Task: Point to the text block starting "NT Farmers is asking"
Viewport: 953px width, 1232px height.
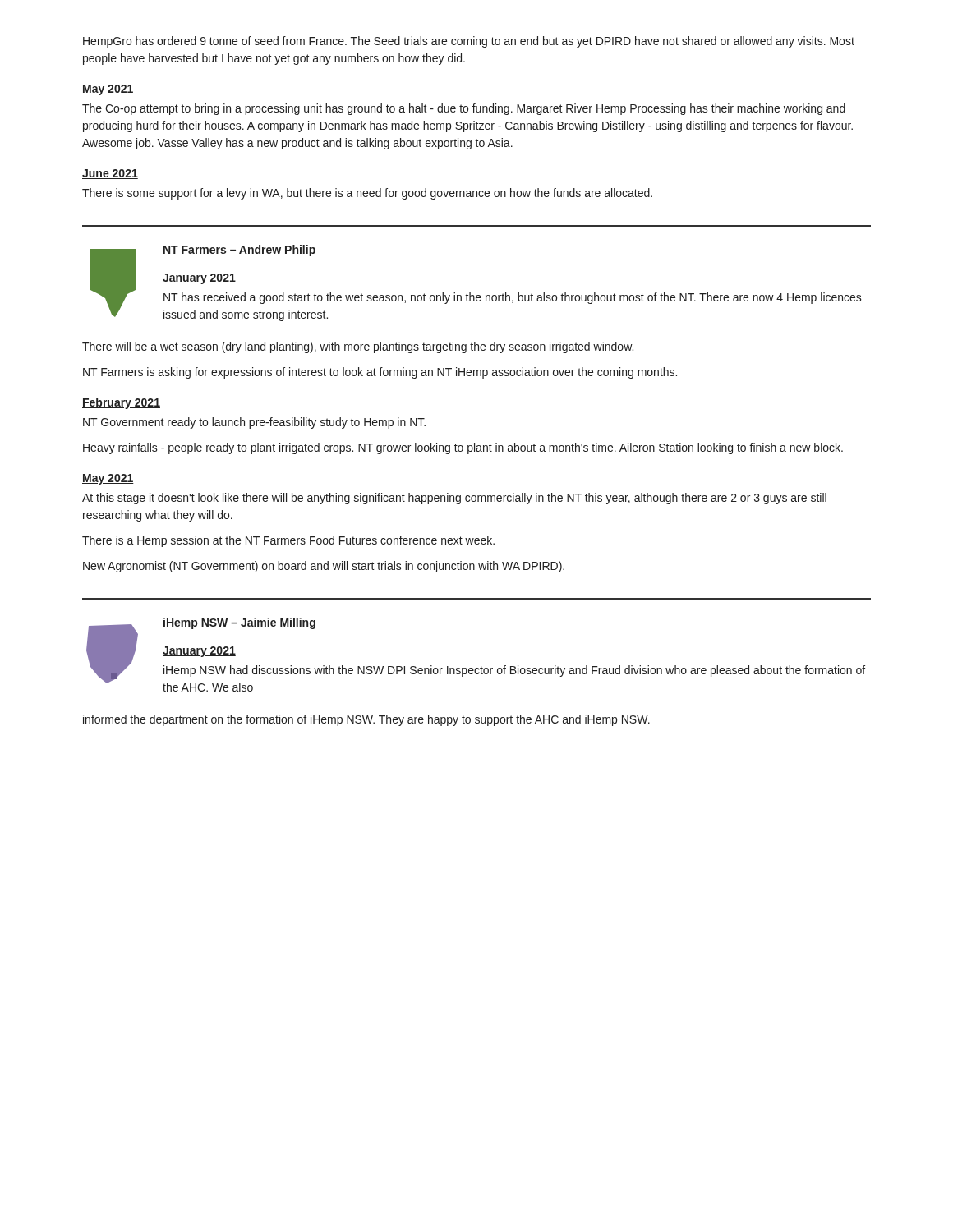Action: coord(380,372)
